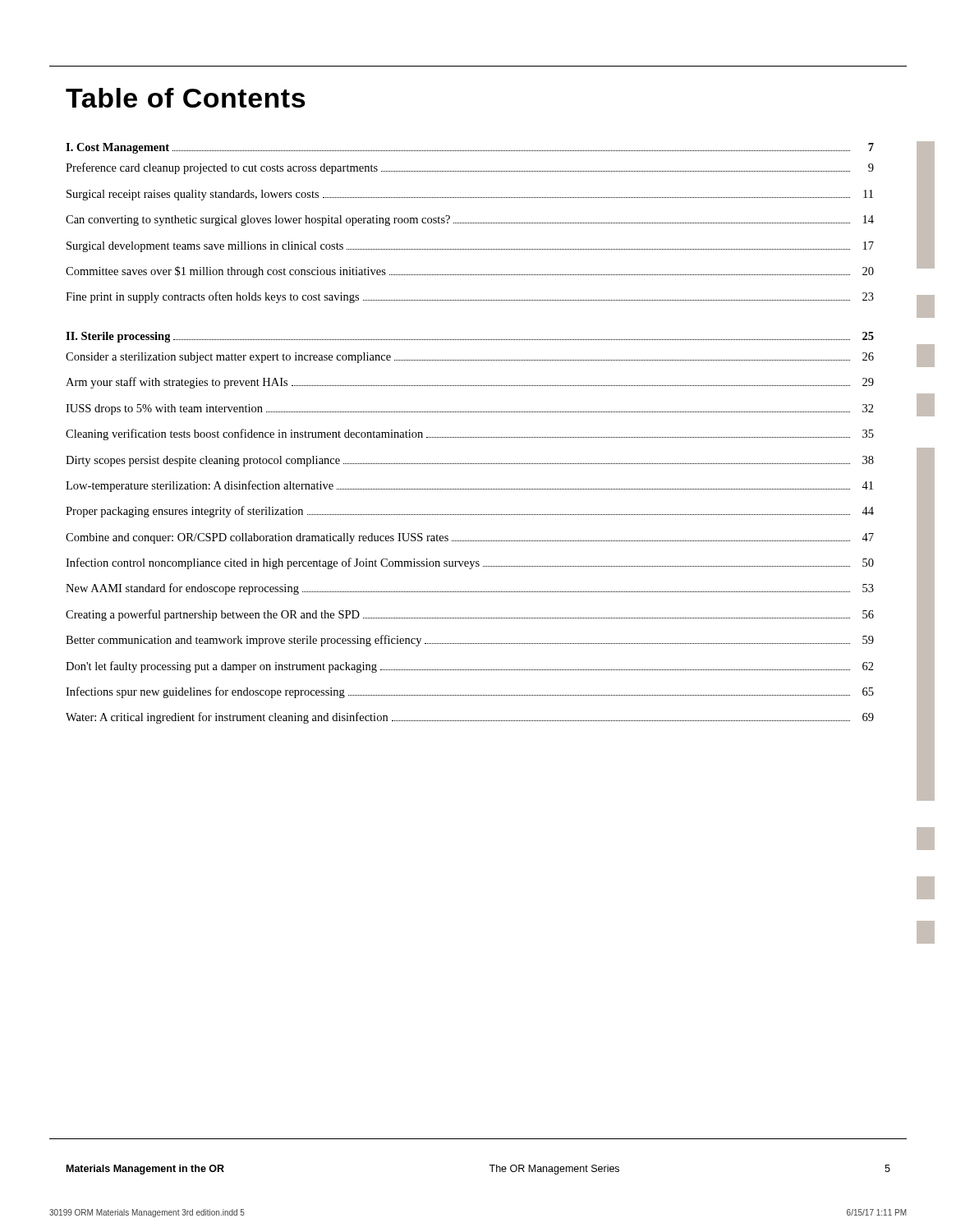
Task: Locate the text "II. Sterile processing 25"
Action: [470, 336]
